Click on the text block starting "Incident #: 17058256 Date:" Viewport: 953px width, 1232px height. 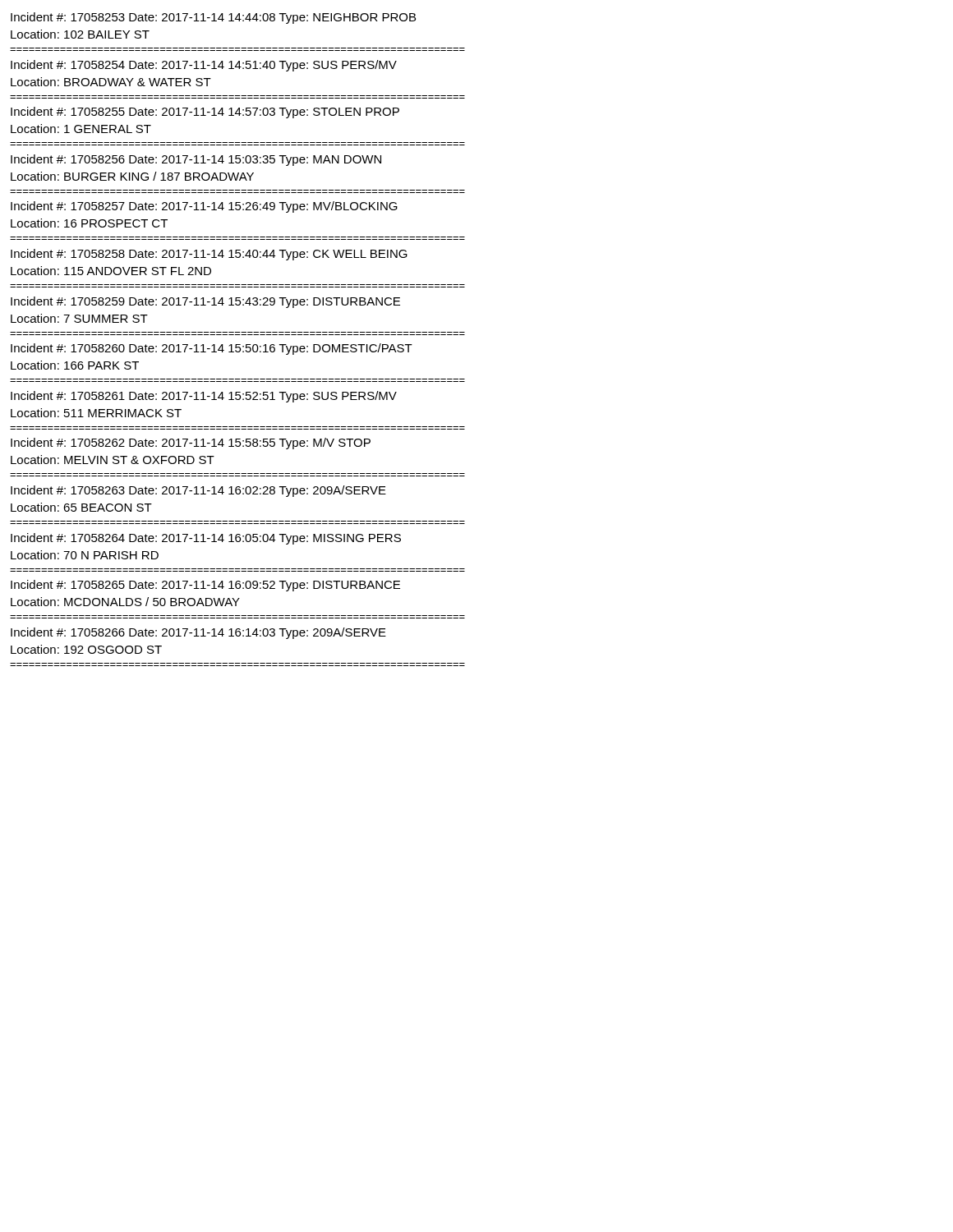[196, 160]
